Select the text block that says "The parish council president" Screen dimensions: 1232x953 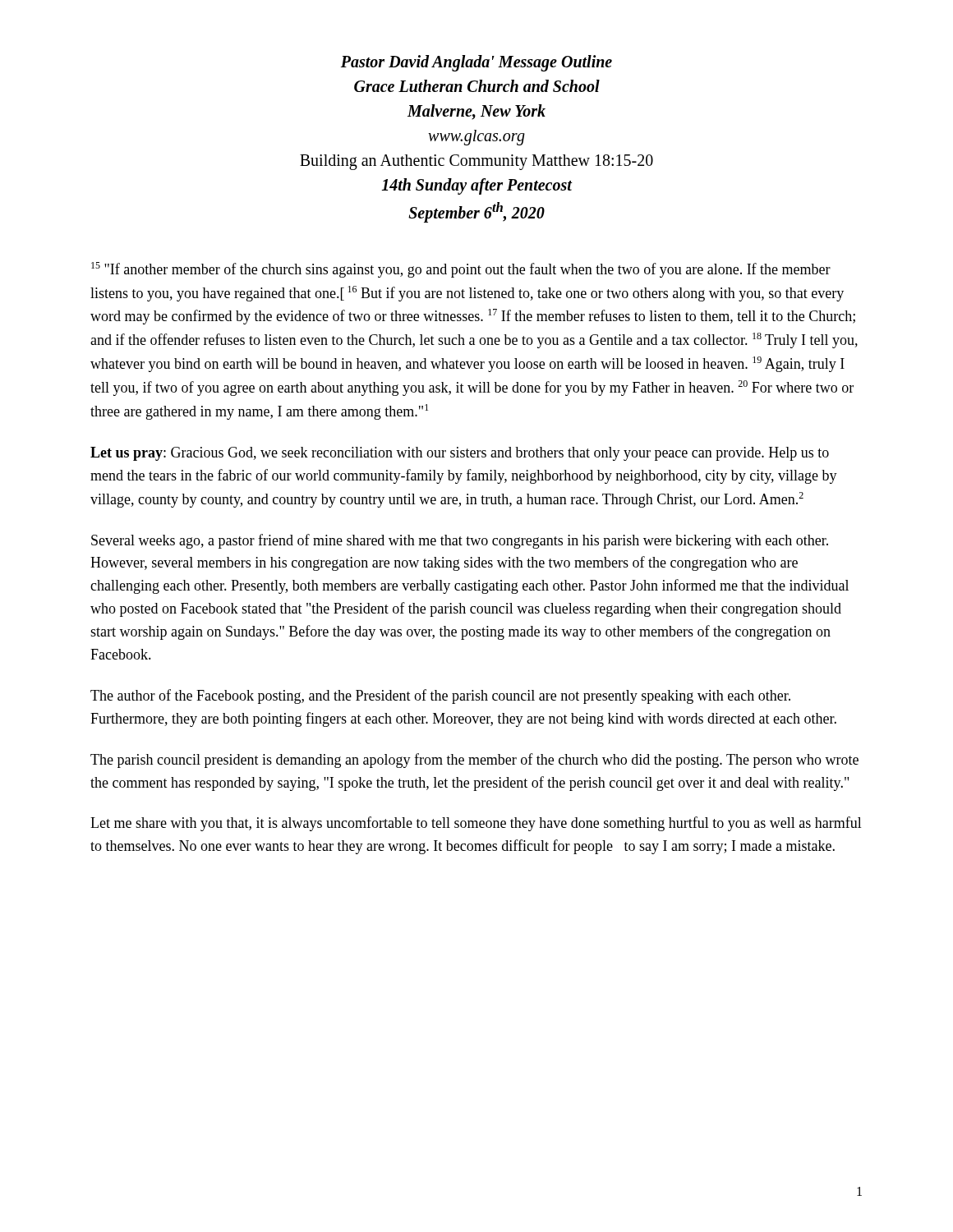point(475,771)
